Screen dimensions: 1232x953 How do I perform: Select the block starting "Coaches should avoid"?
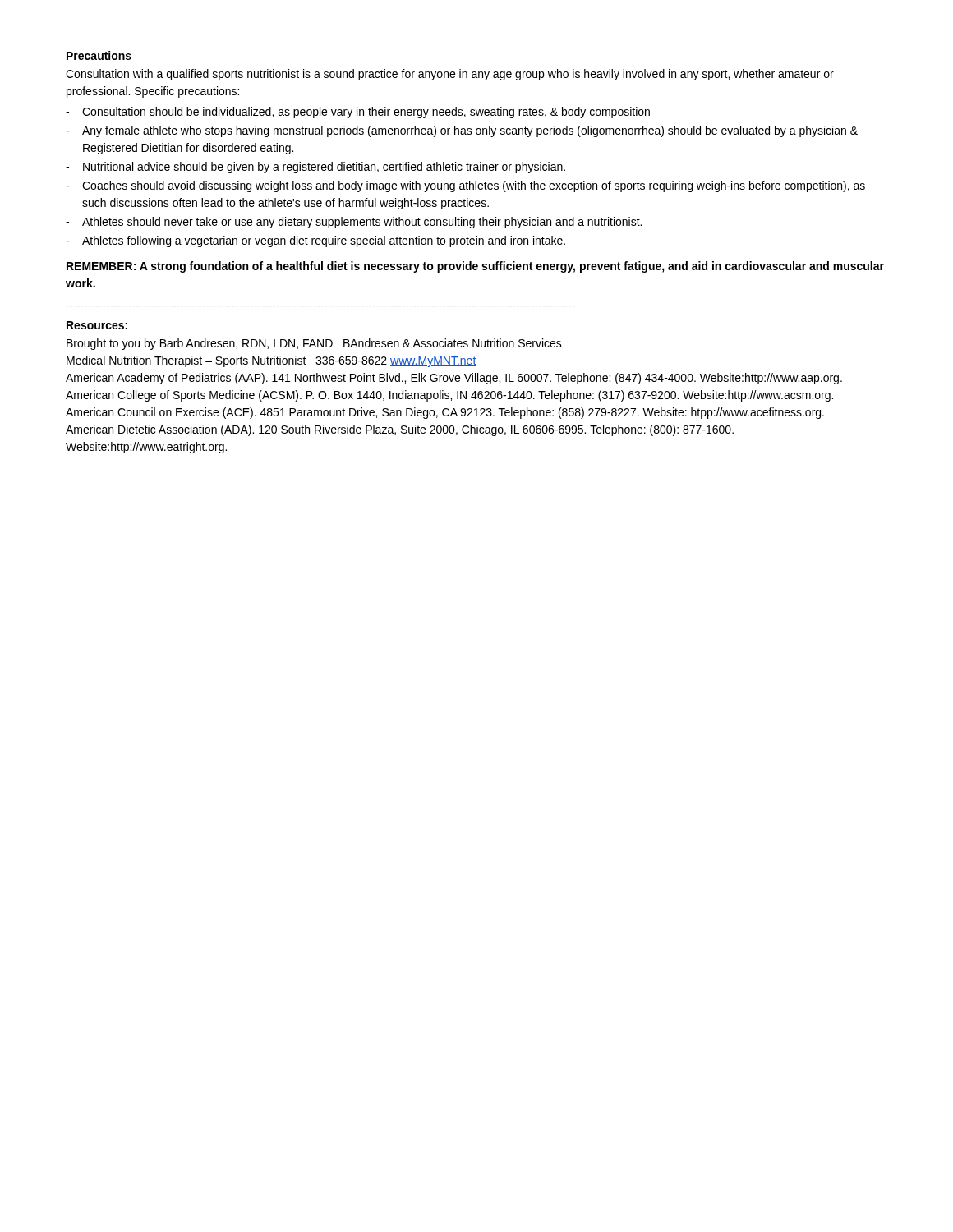tap(466, 193)
